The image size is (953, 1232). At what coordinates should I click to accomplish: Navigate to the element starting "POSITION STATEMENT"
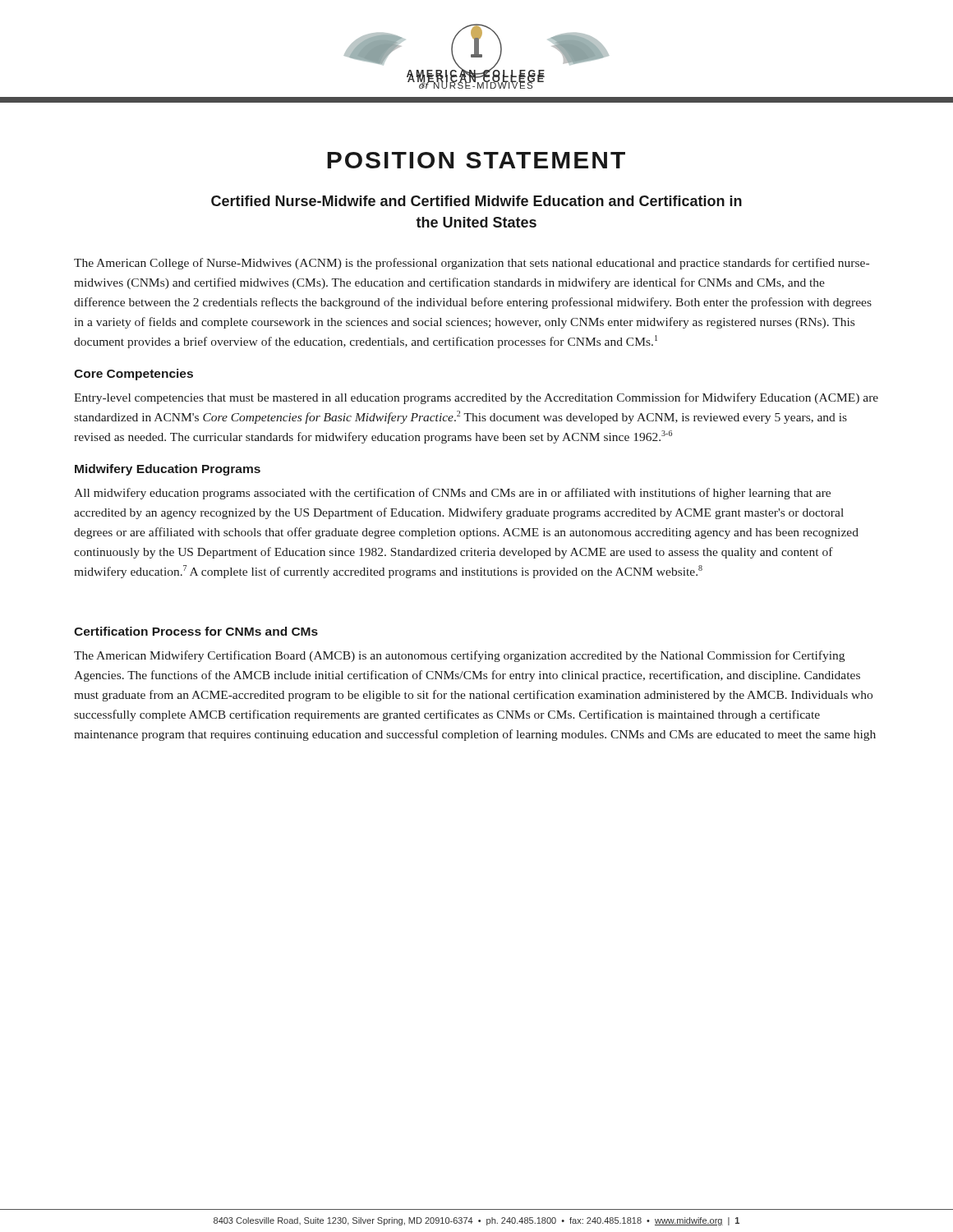click(476, 160)
